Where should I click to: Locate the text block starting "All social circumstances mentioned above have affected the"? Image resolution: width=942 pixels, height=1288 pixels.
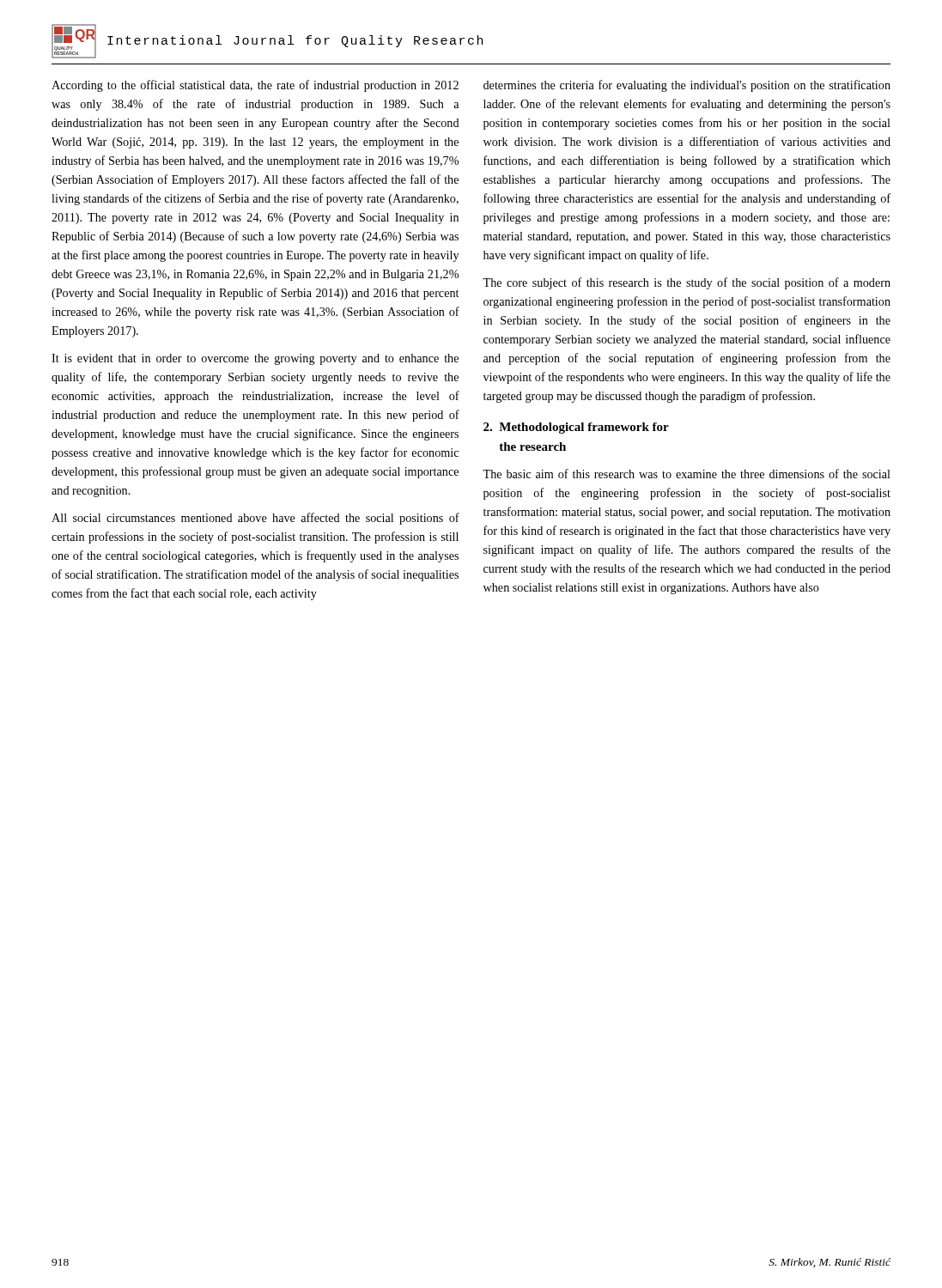click(255, 556)
